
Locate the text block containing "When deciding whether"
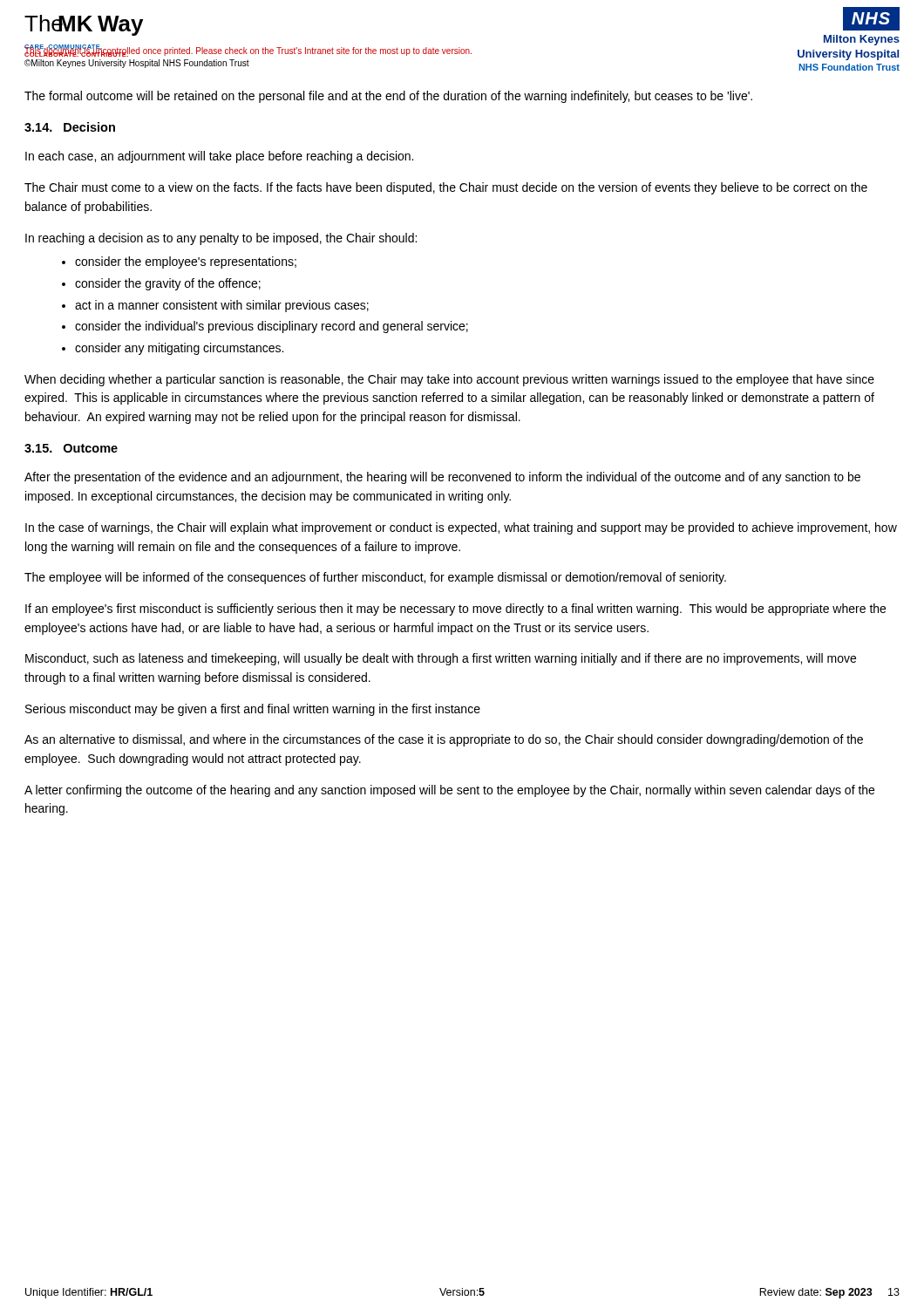(449, 398)
